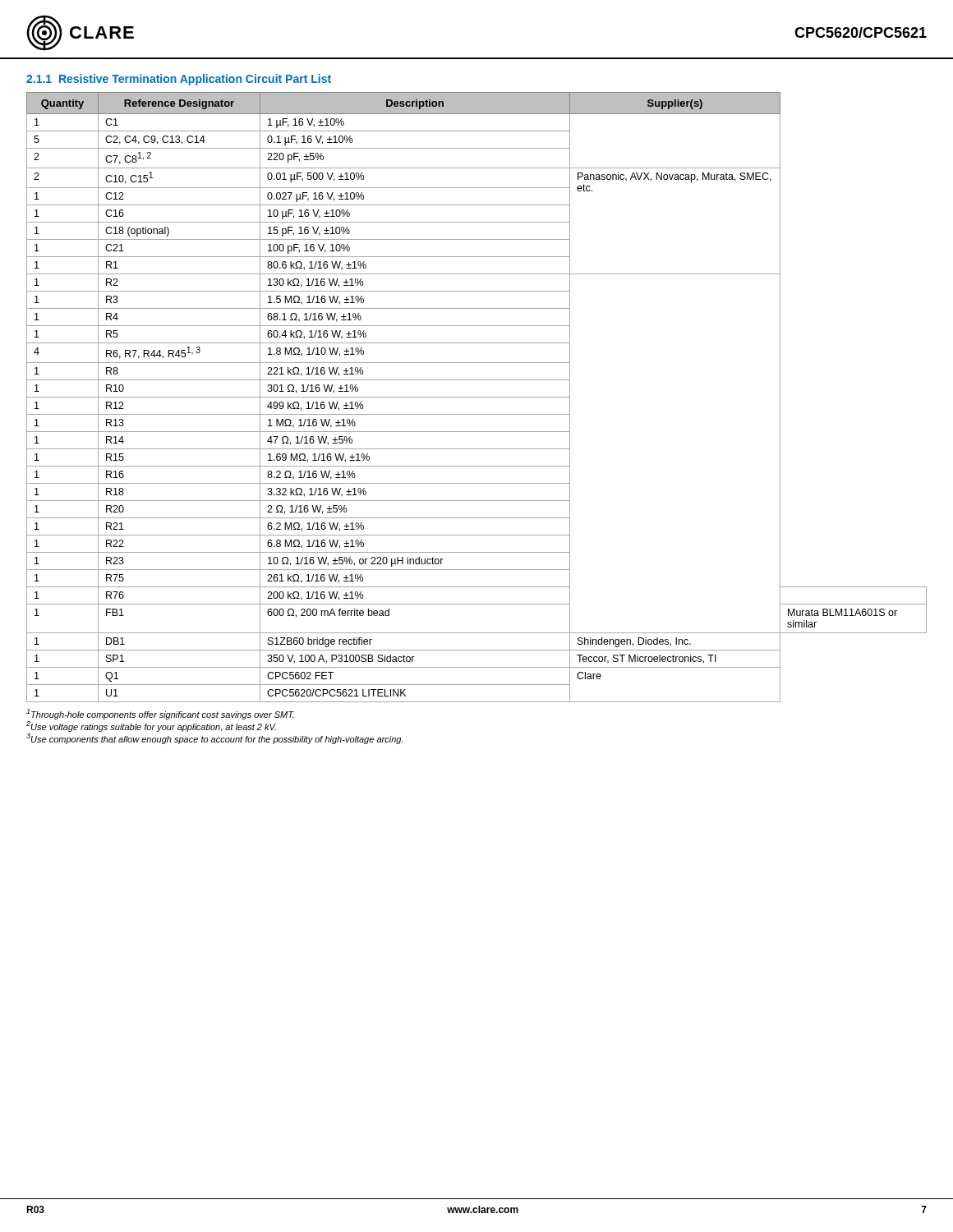Locate the table with the text "100 pF, 16 V,"
This screenshot has height=1232, width=953.
[476, 397]
